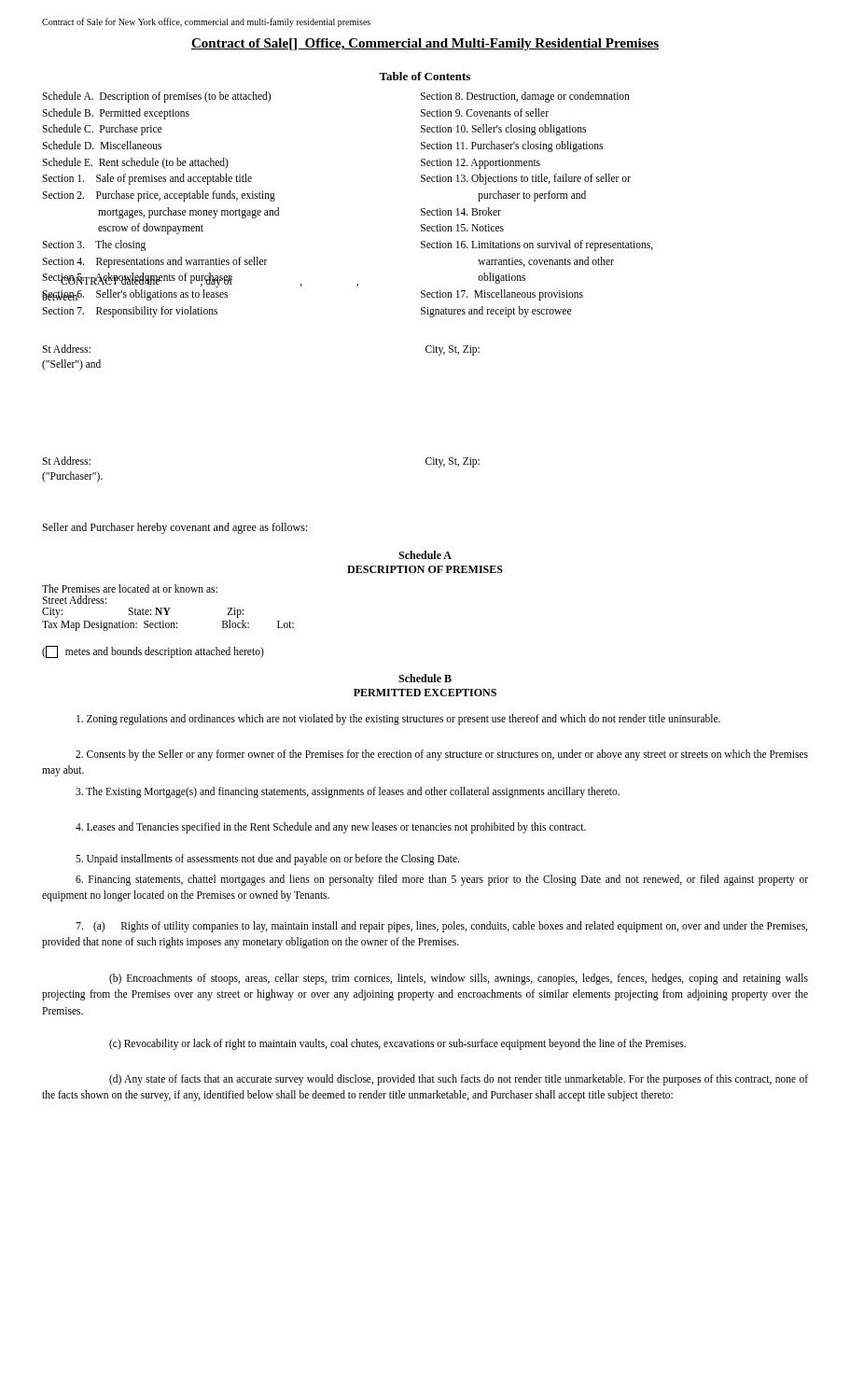Locate the block starting "Schedule B. Permitted exceptions"
850x1400 pixels.
tap(116, 113)
